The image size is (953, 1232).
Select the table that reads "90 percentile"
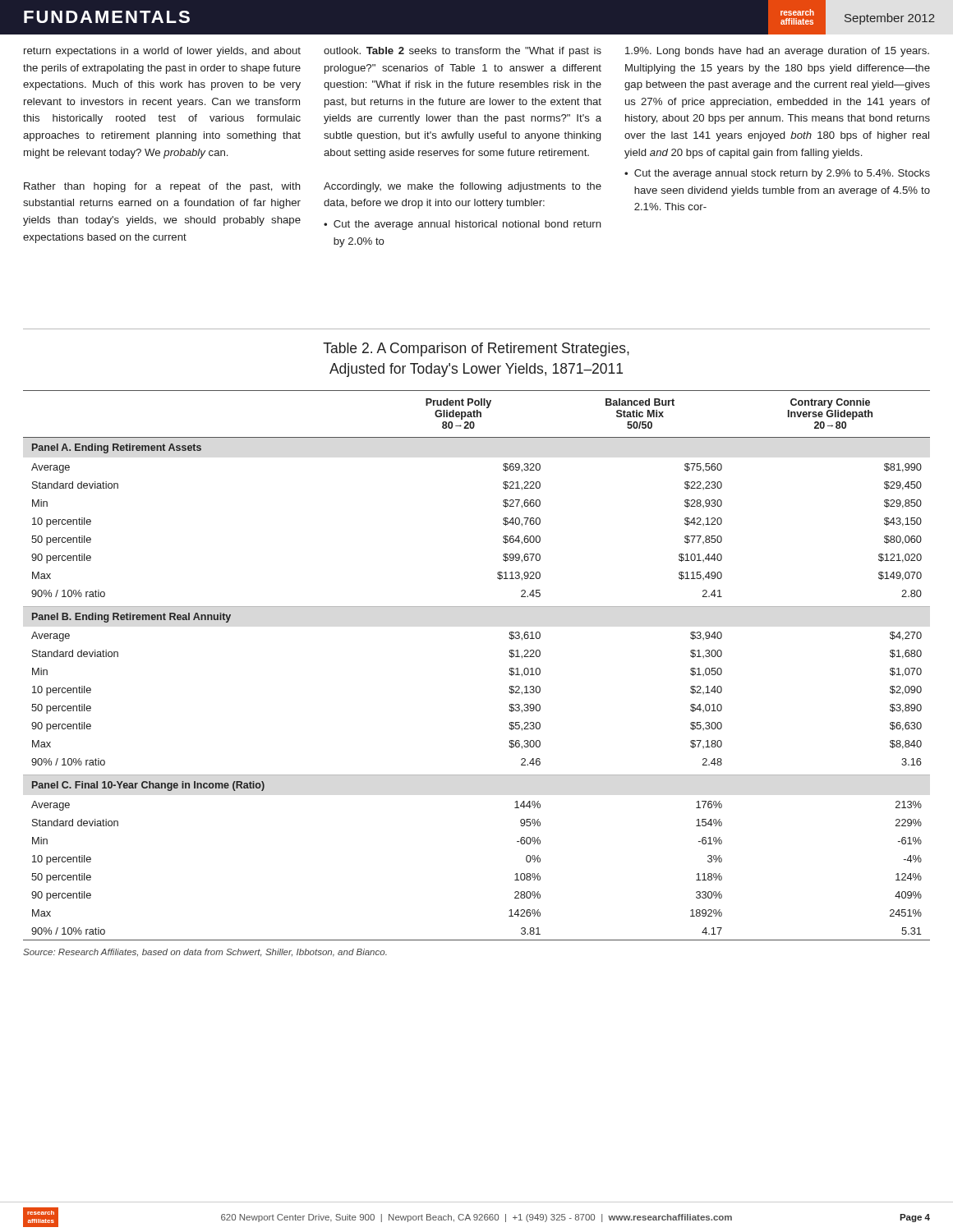click(476, 648)
